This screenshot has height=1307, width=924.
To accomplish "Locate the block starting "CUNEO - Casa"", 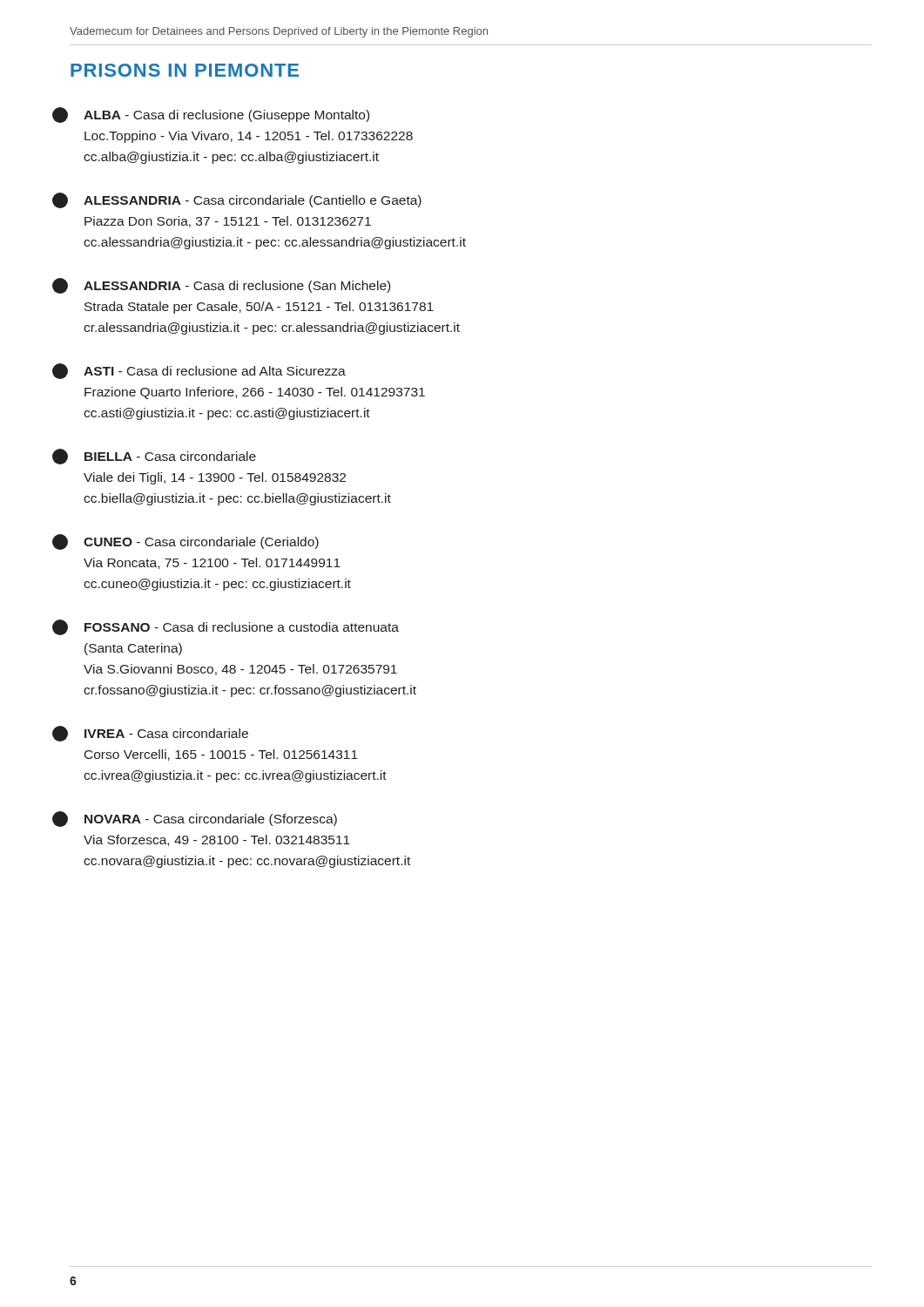I will pyautogui.click(x=202, y=563).
